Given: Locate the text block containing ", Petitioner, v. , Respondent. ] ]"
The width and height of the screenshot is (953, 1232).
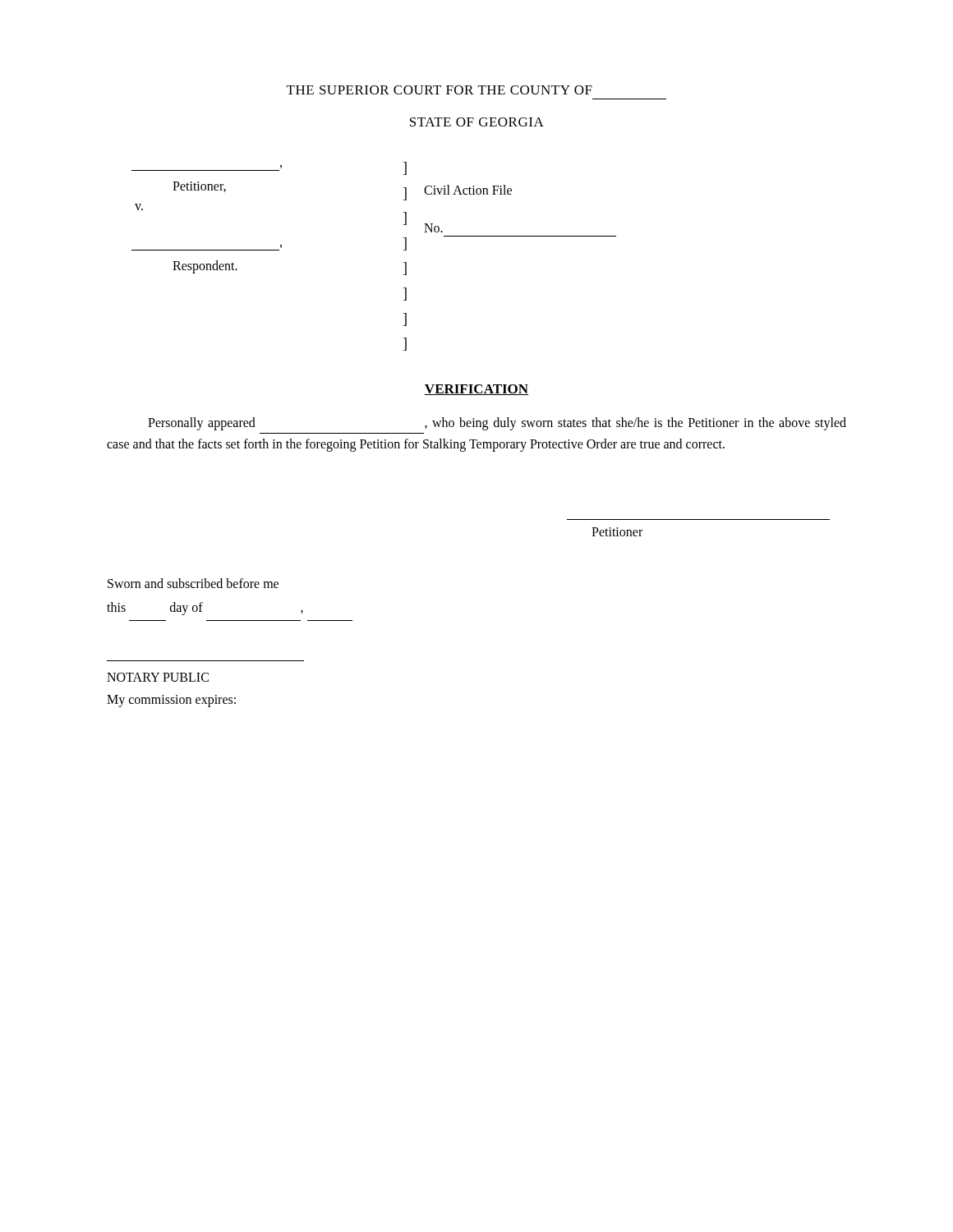Looking at the screenshot, I should [x=269, y=168].
